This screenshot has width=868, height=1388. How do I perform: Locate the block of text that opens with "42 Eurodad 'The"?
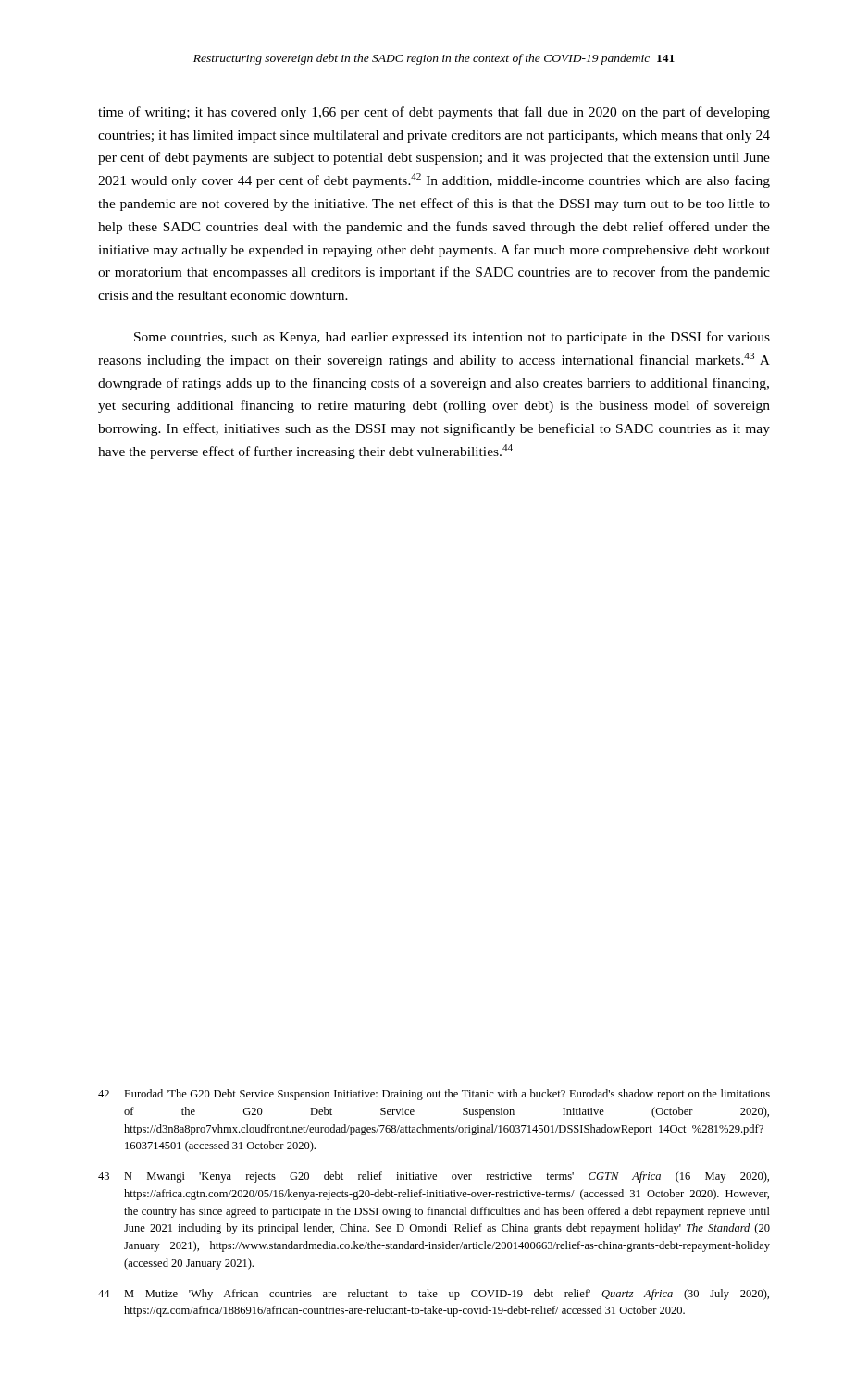tap(434, 1120)
